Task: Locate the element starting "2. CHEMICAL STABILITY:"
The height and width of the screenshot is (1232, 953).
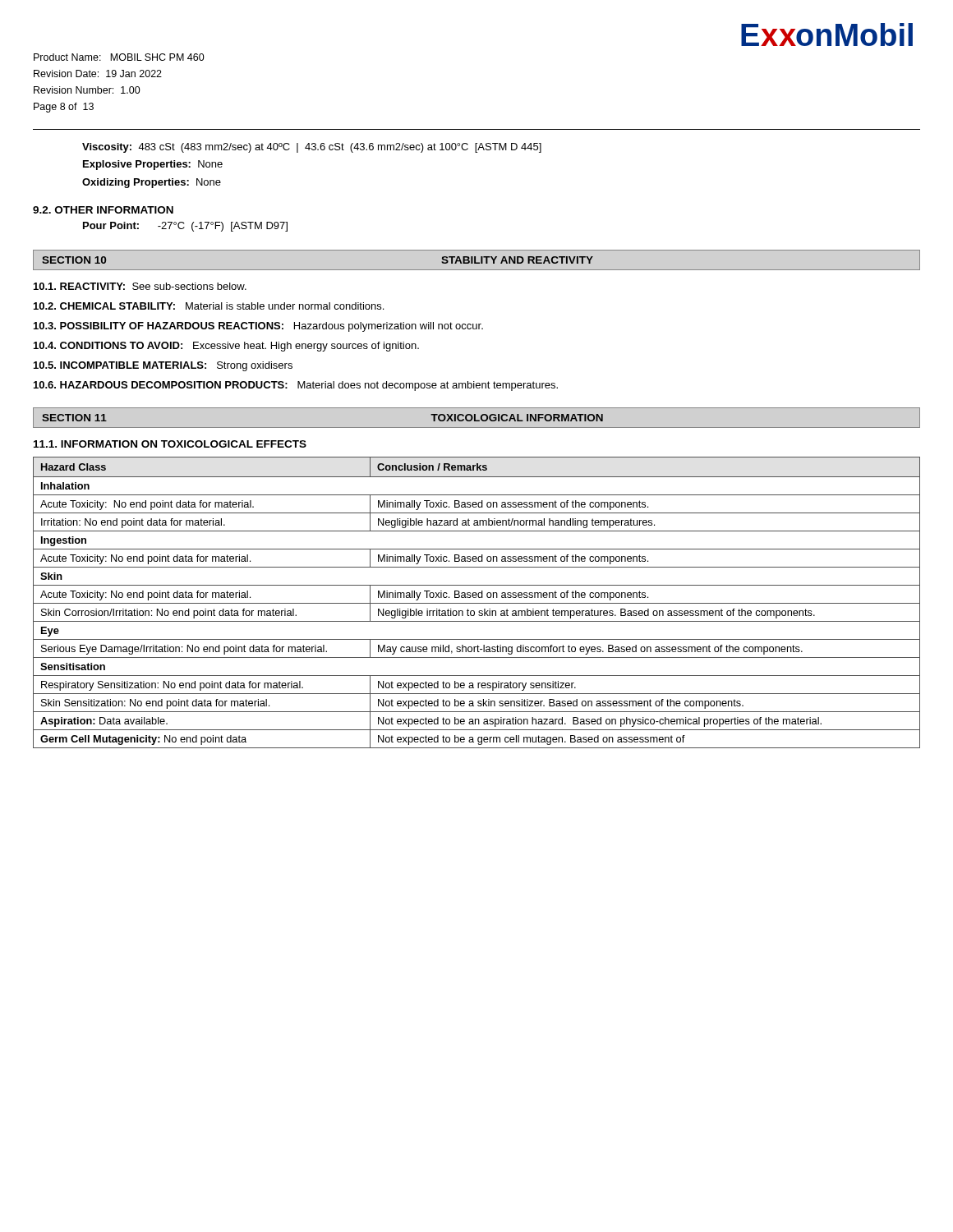Action: point(209,306)
